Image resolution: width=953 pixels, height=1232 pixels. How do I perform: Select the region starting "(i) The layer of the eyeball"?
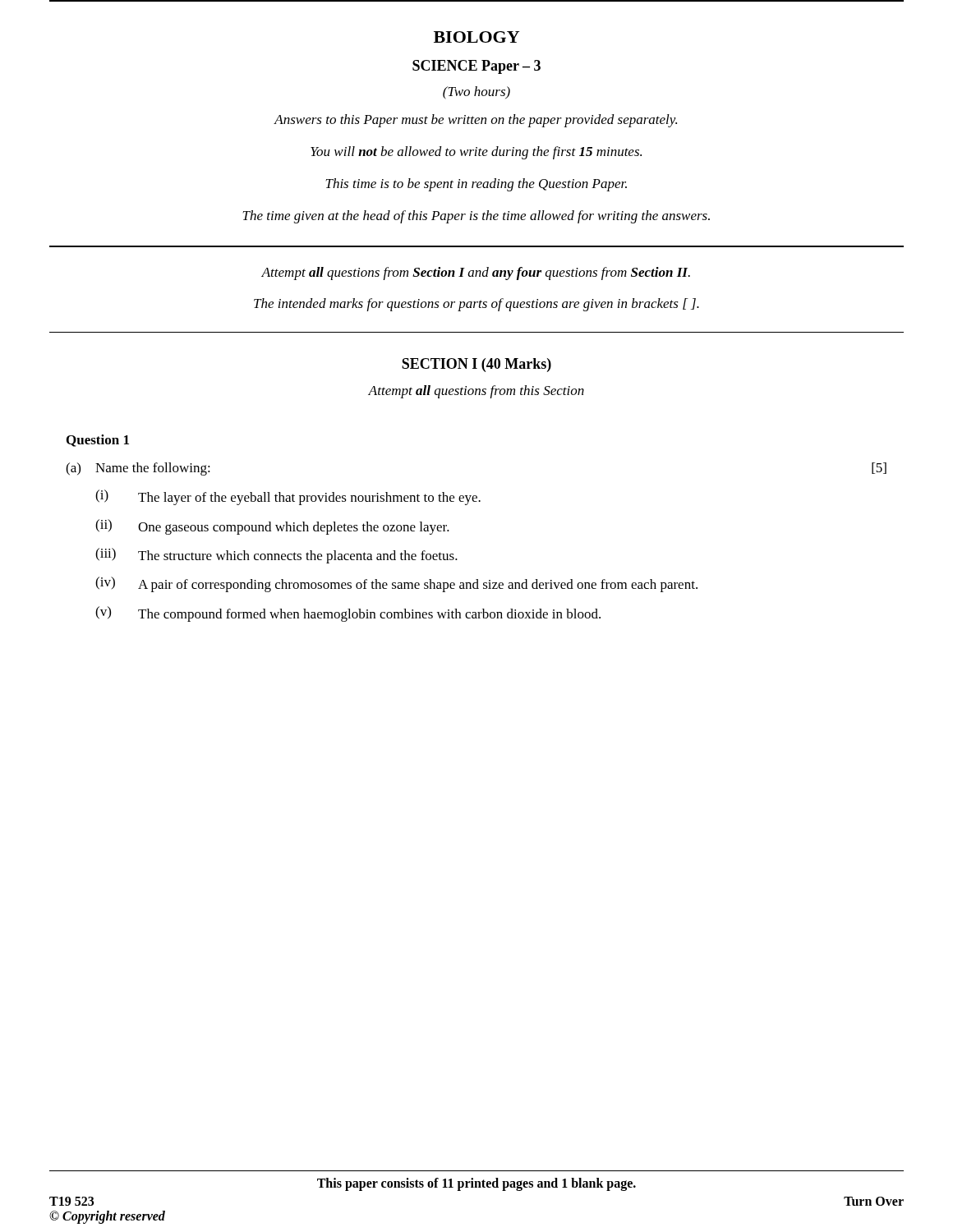491,498
